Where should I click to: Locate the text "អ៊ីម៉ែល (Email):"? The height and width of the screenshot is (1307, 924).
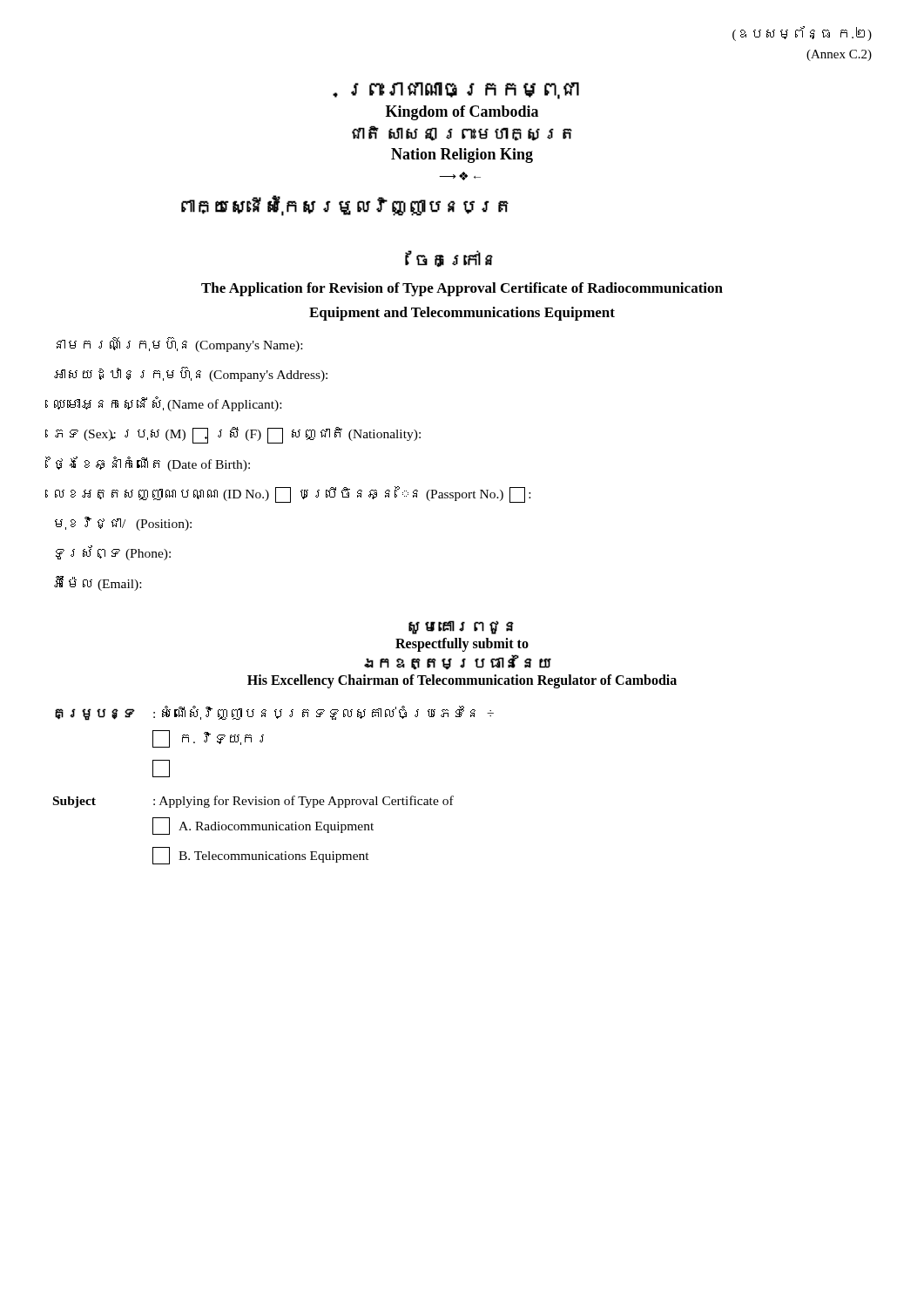[x=97, y=583]
